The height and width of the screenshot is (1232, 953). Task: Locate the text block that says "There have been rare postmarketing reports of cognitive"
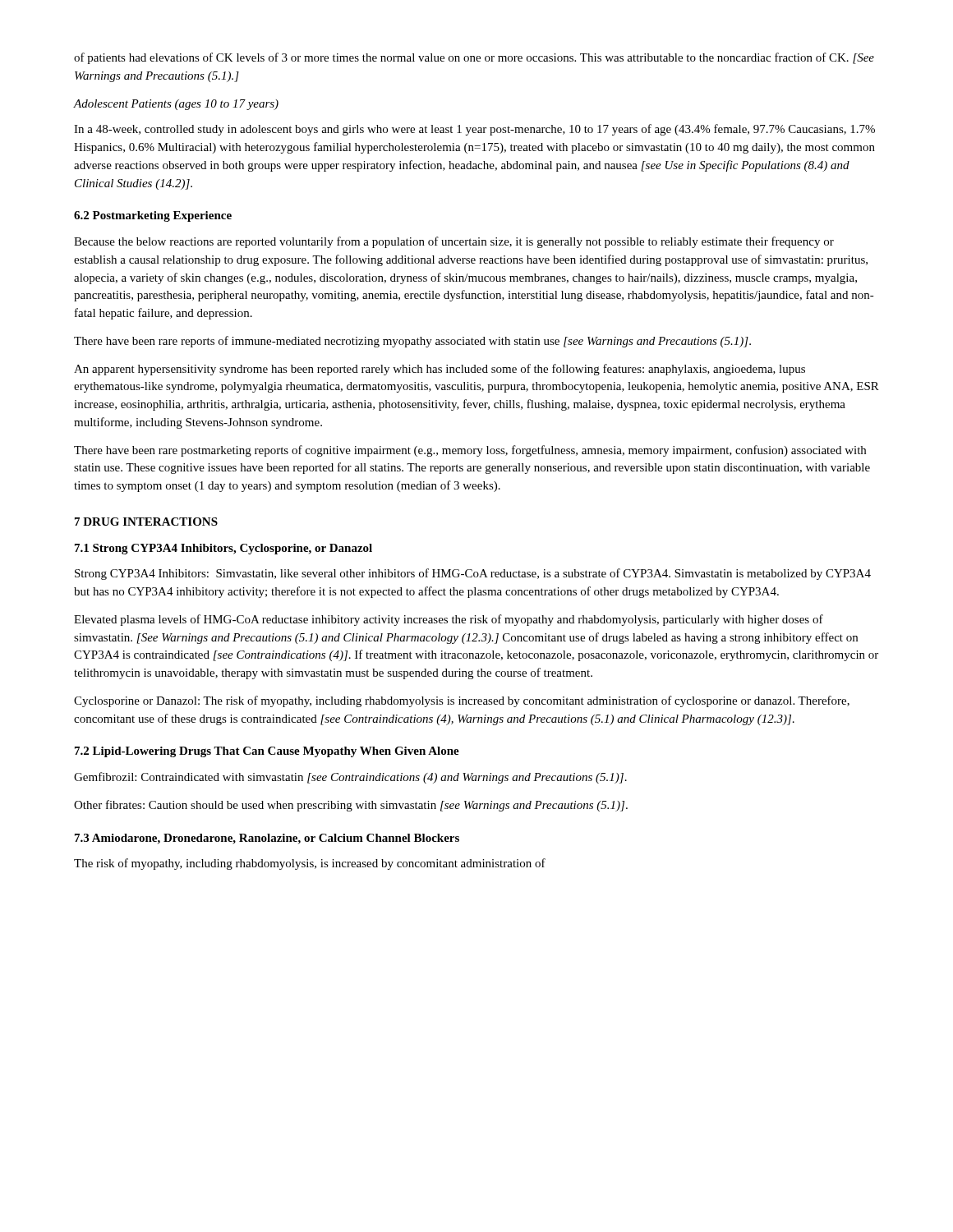(472, 468)
